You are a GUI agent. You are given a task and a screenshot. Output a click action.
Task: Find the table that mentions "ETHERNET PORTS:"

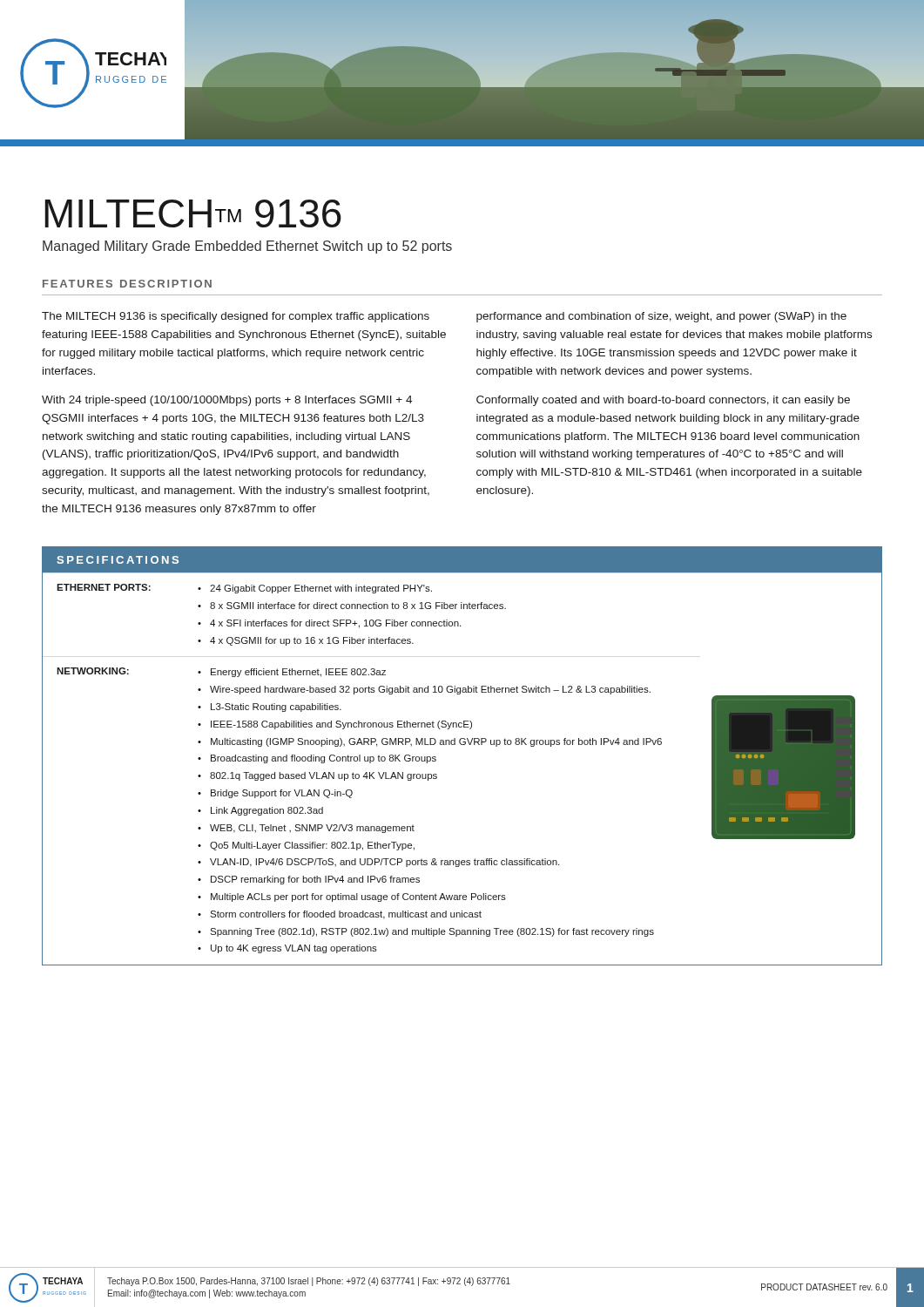[x=462, y=756]
